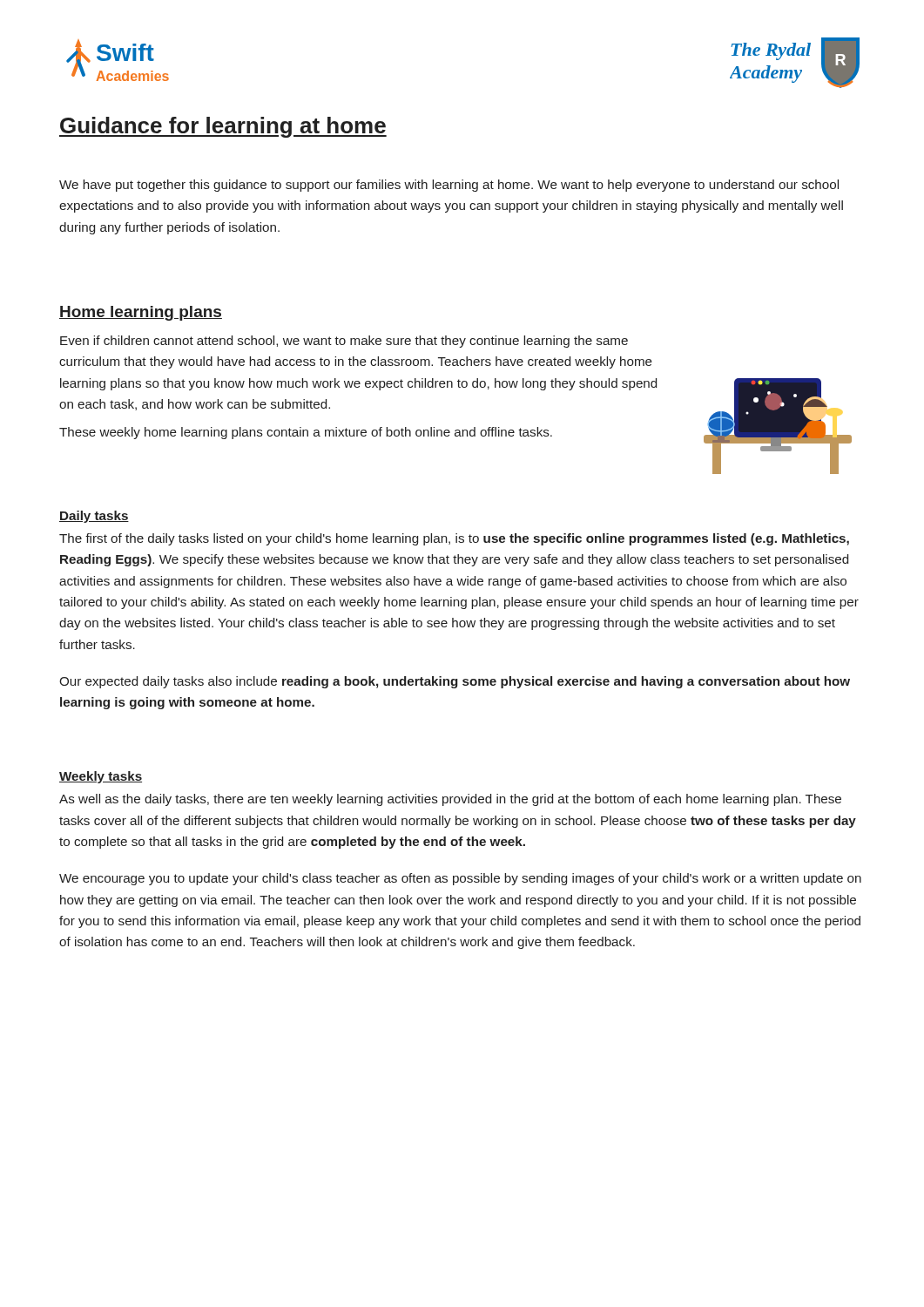
Task: Point to the block beginning "The first of the daily tasks listed on"
Action: pyautogui.click(x=459, y=591)
